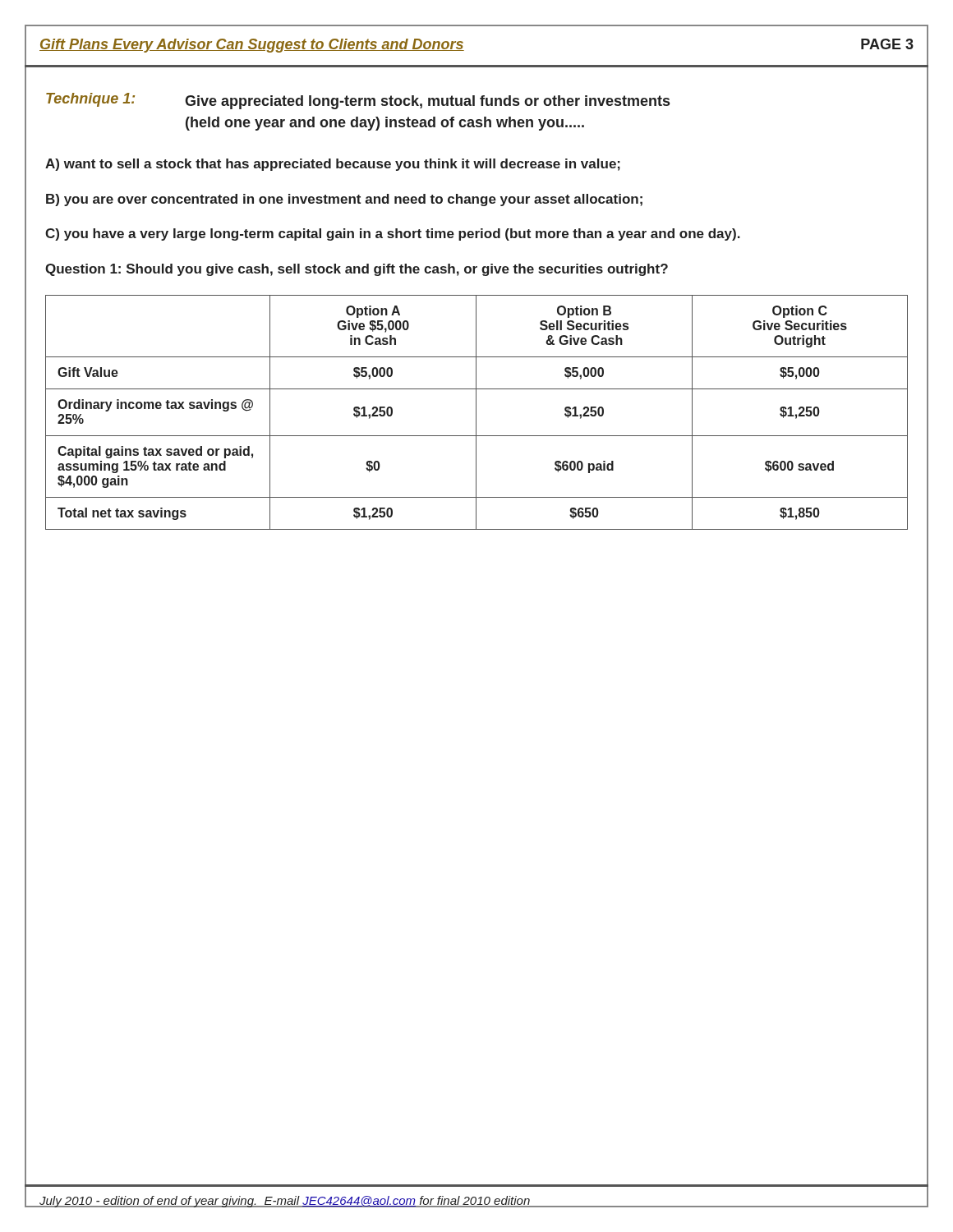Find the block on this page that starts "C) you have a very large long-term capital"
The height and width of the screenshot is (1232, 953).
[x=393, y=234]
